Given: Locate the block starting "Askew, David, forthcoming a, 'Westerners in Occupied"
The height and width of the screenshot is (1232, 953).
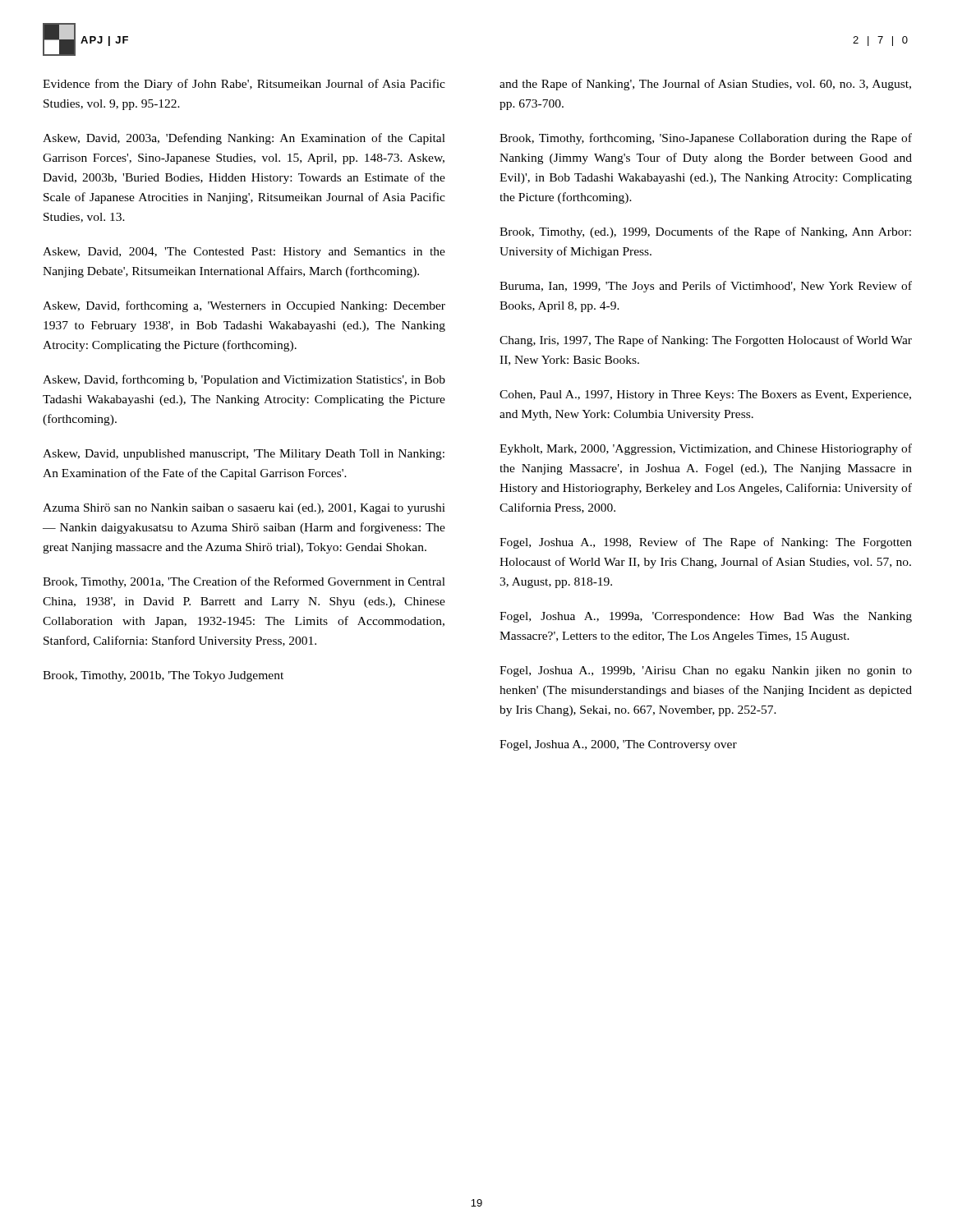Looking at the screenshot, I should pos(244,325).
